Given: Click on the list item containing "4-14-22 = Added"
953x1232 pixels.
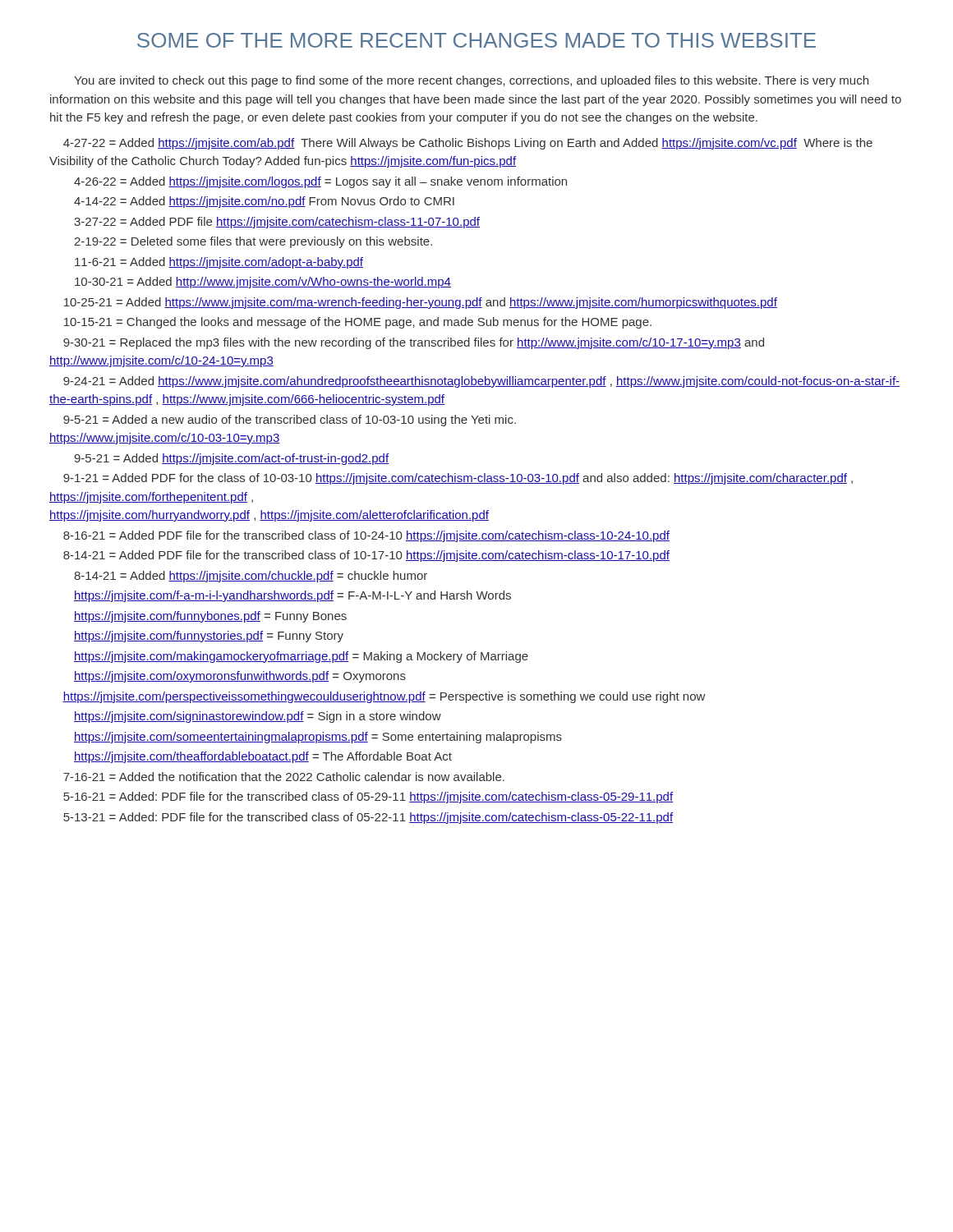Looking at the screenshot, I should (x=265, y=201).
